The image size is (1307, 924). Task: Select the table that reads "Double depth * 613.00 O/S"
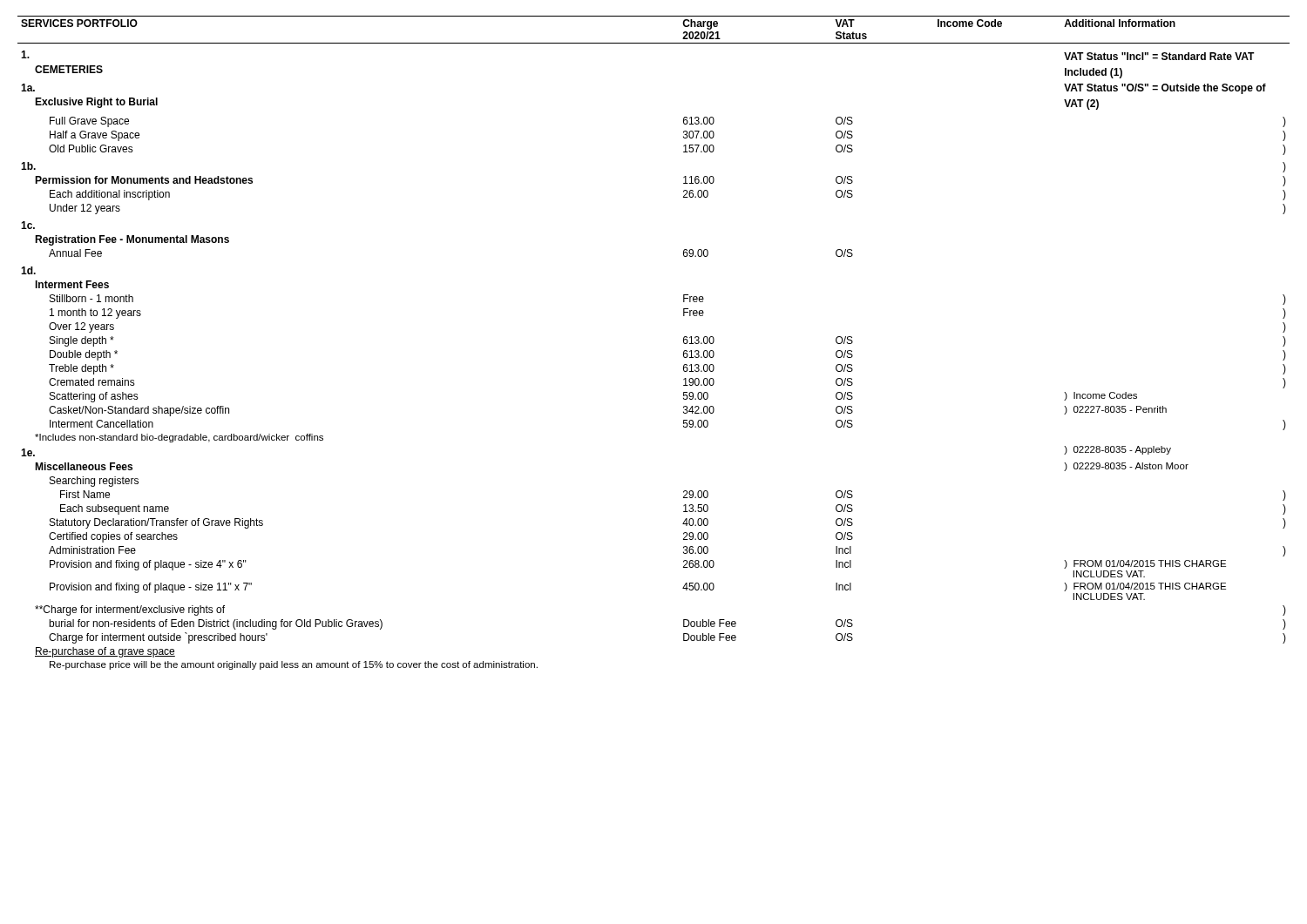coord(654,354)
